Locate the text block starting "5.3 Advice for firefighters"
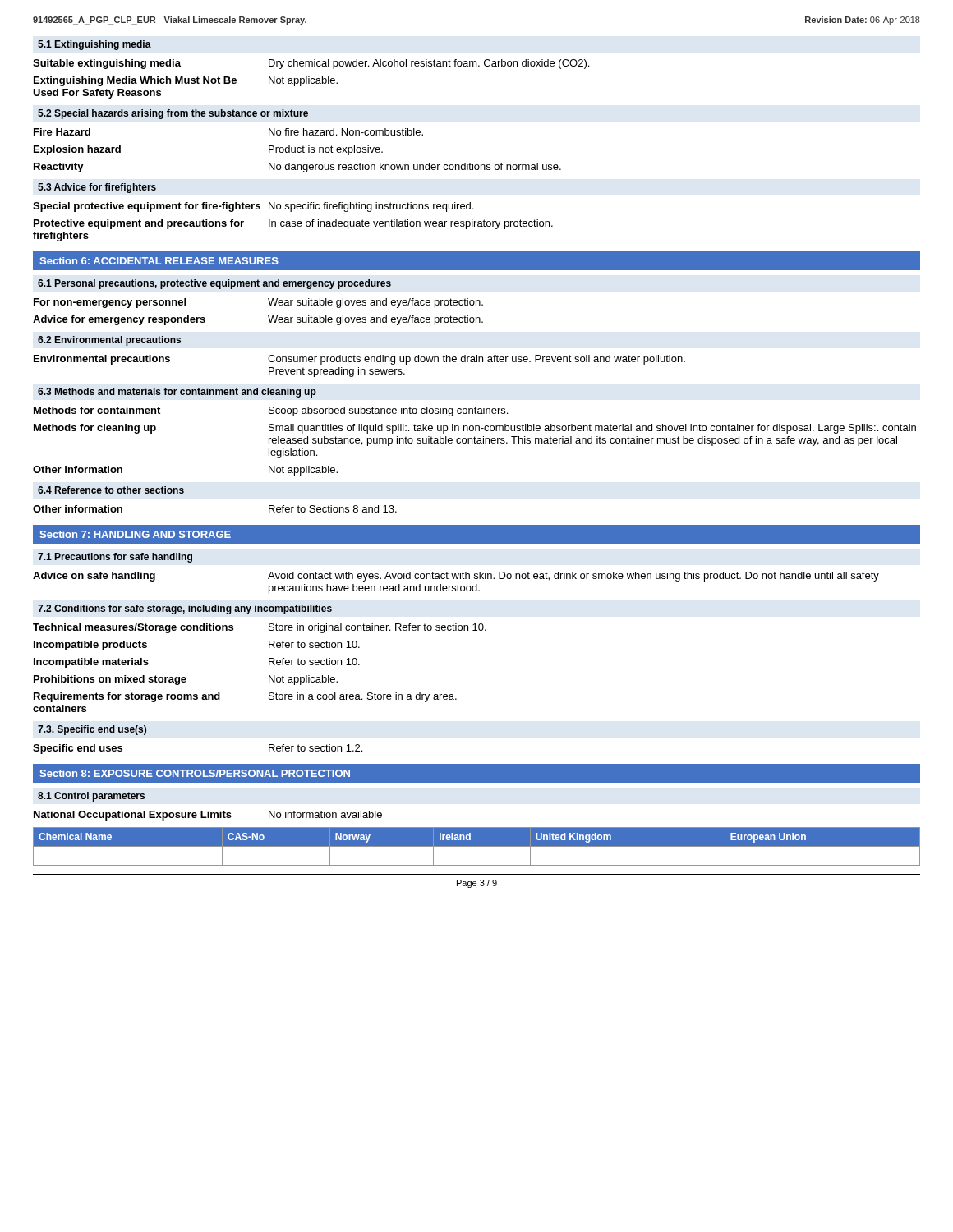 tap(97, 187)
